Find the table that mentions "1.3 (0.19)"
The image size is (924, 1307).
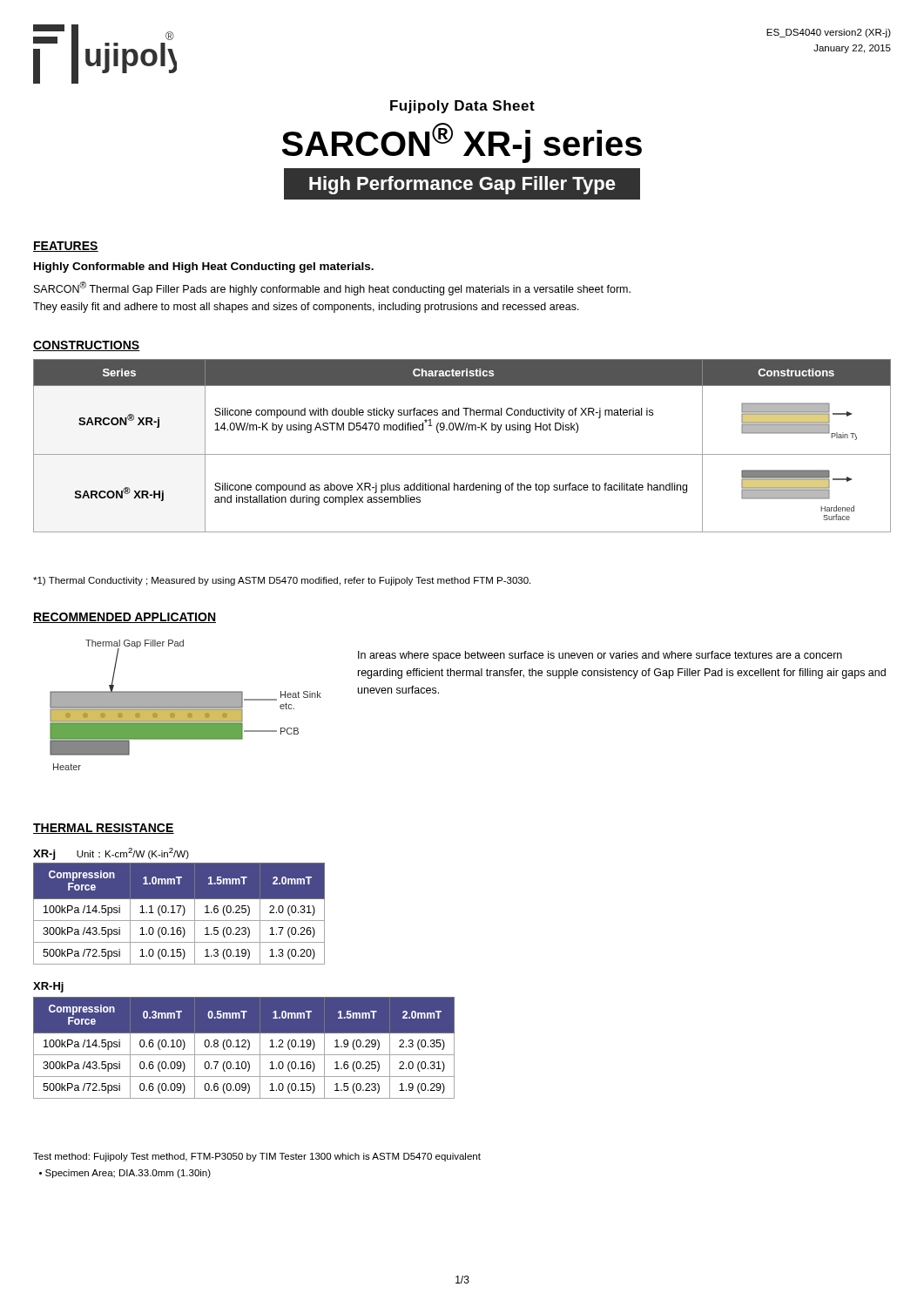coord(179,914)
